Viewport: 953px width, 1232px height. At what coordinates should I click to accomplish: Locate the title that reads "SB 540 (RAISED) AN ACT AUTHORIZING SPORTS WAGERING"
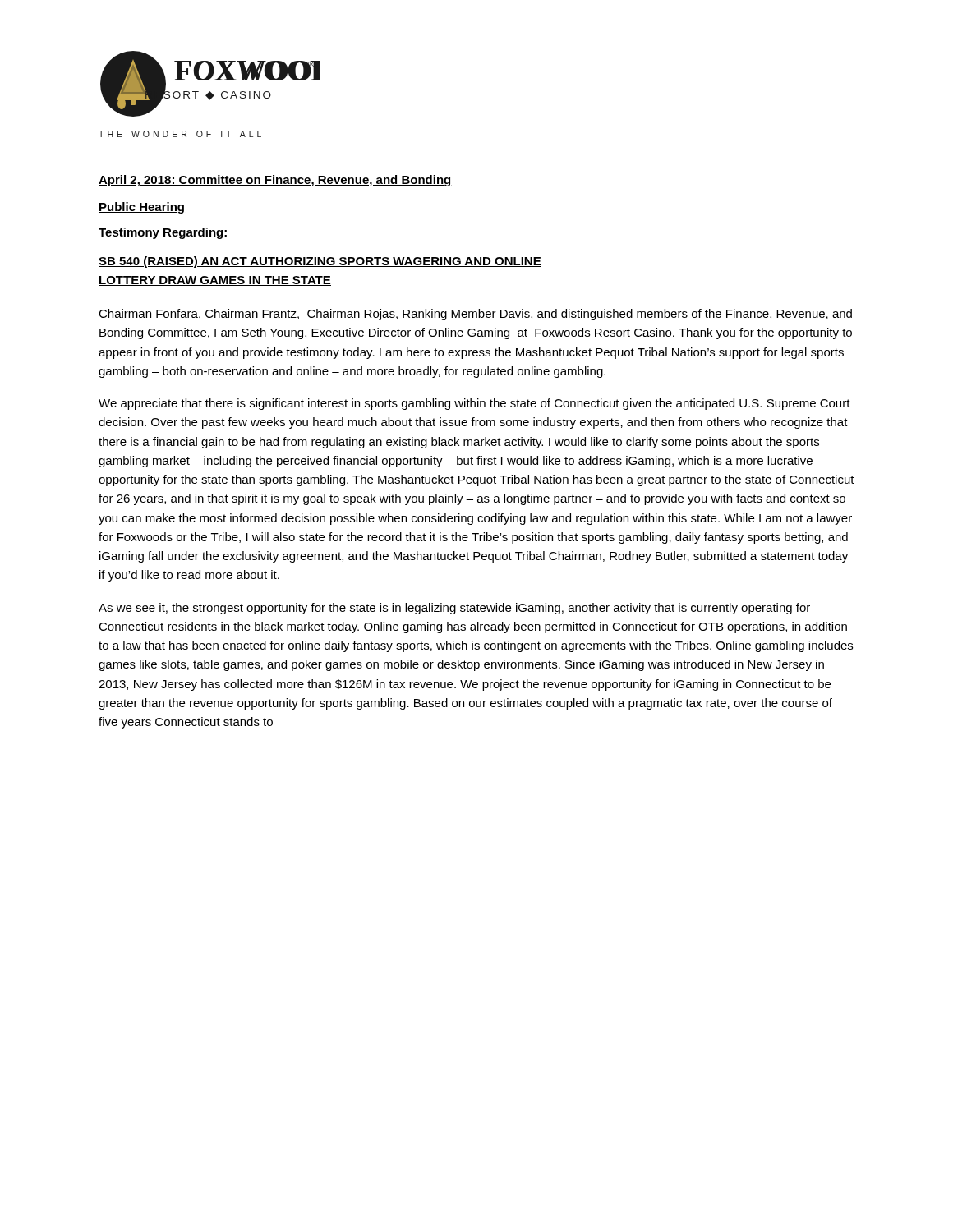click(320, 270)
